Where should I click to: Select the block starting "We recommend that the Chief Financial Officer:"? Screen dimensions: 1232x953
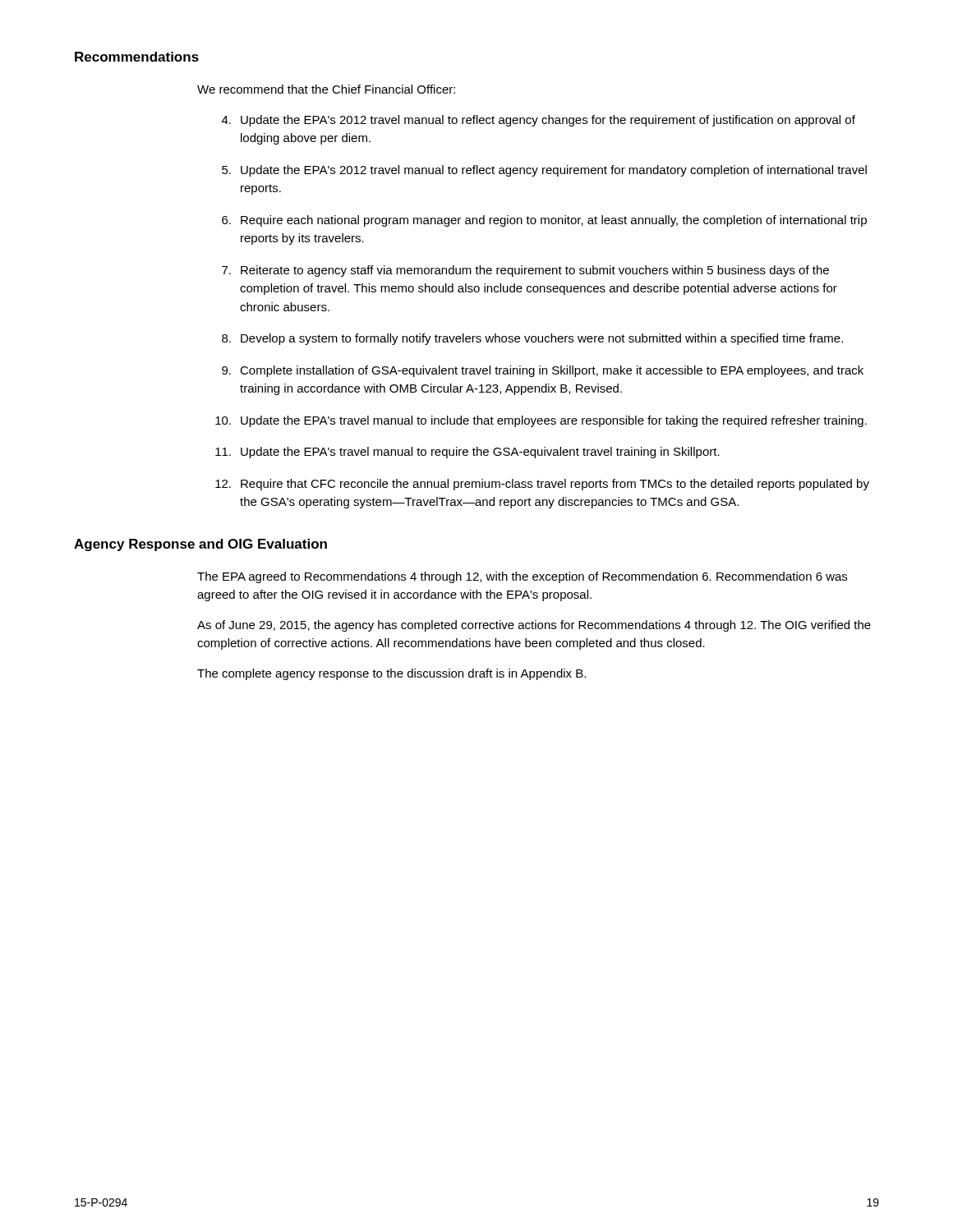click(x=327, y=89)
